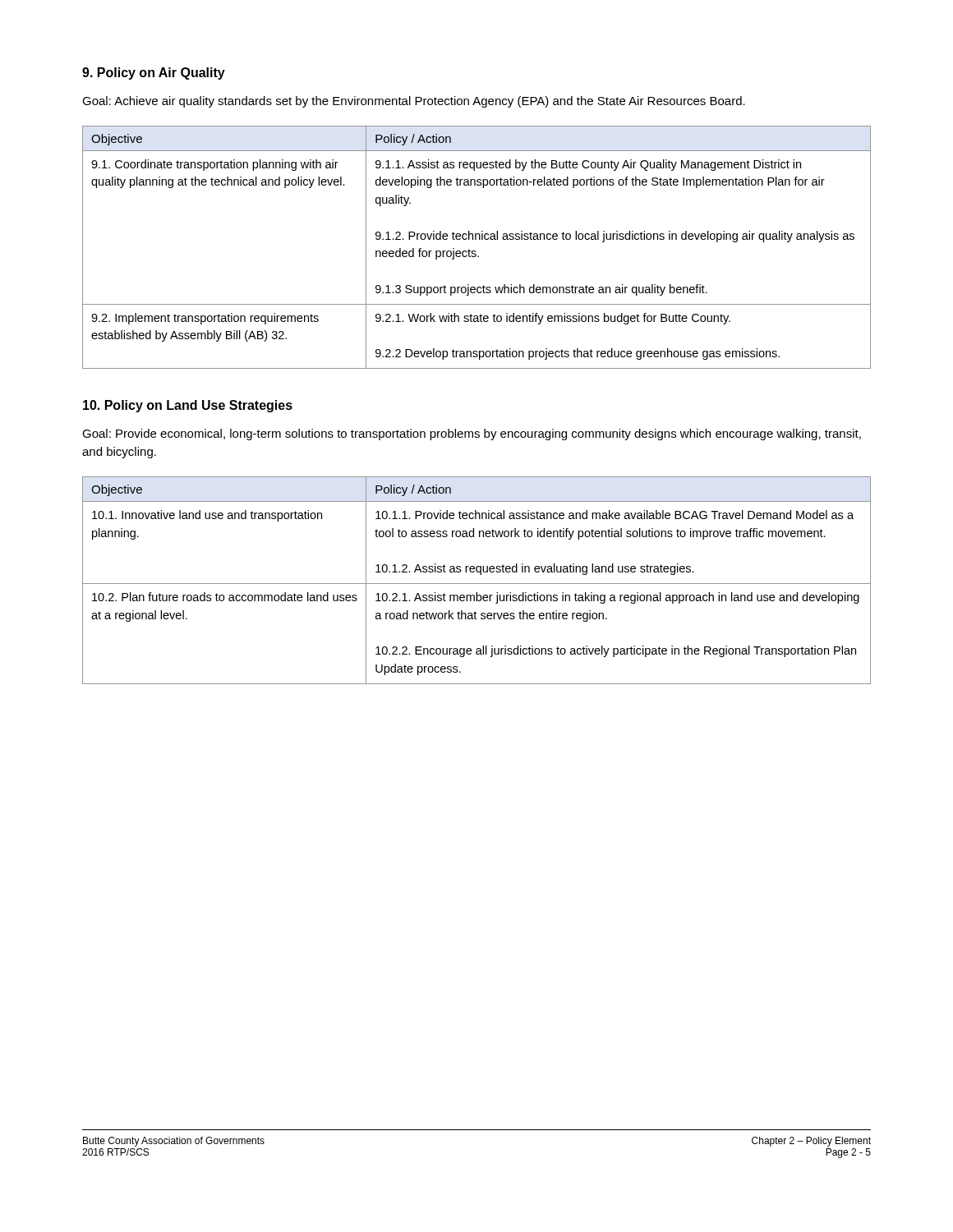Locate the table with the text "9.2. Implement transportation requirements established"

point(476,247)
